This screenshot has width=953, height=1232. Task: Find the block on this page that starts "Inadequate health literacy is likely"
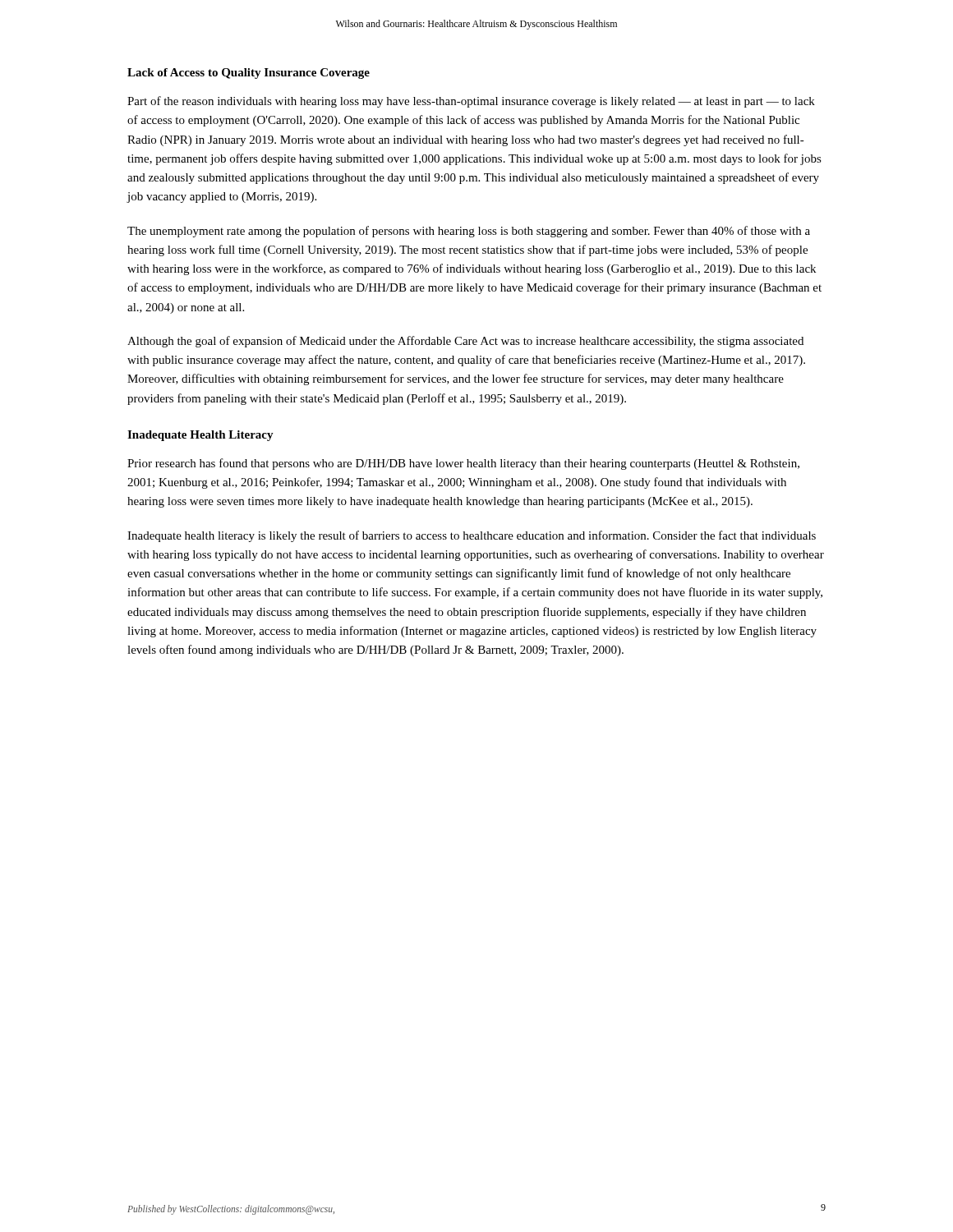point(476,593)
